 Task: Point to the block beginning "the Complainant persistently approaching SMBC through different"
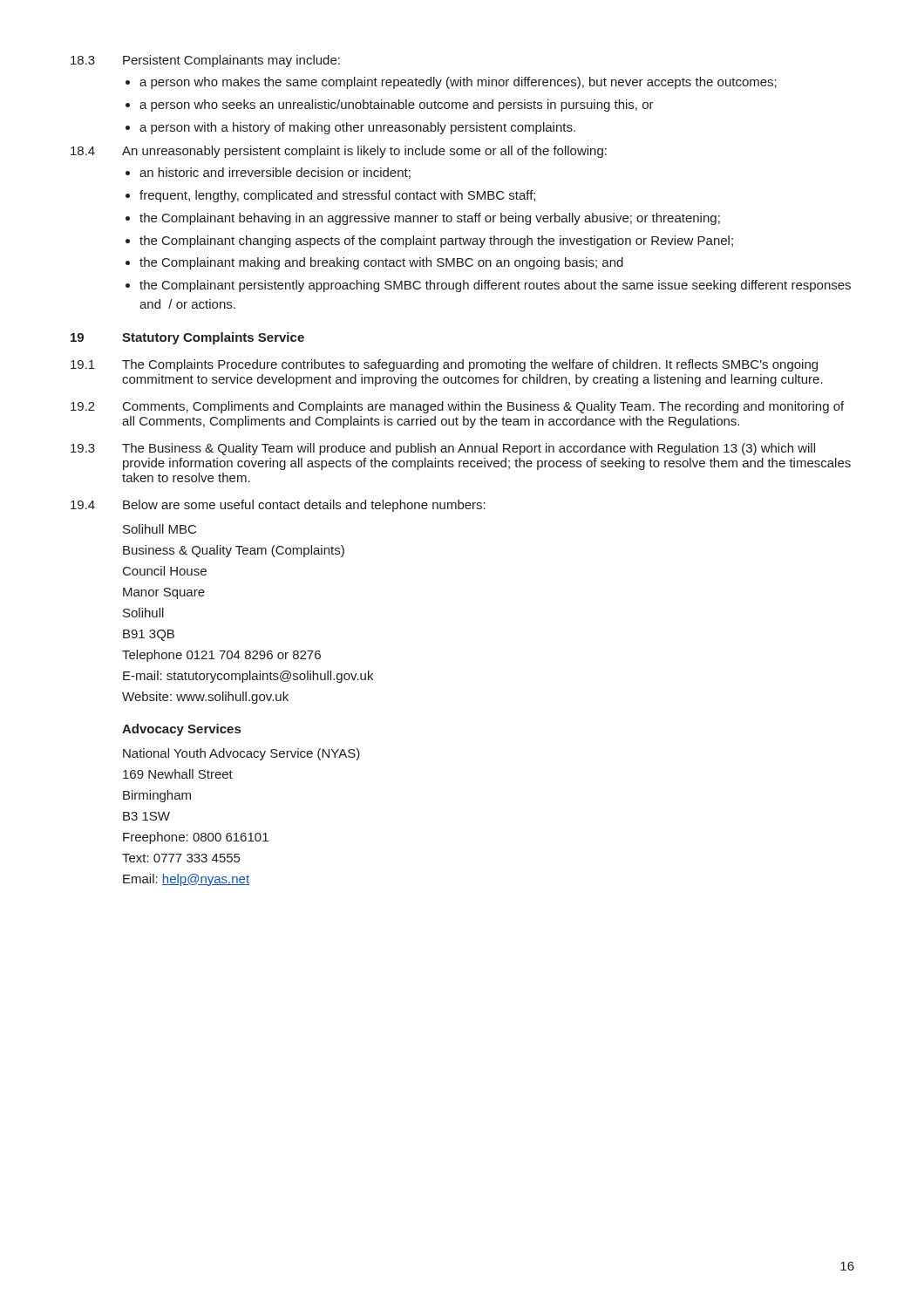(495, 294)
